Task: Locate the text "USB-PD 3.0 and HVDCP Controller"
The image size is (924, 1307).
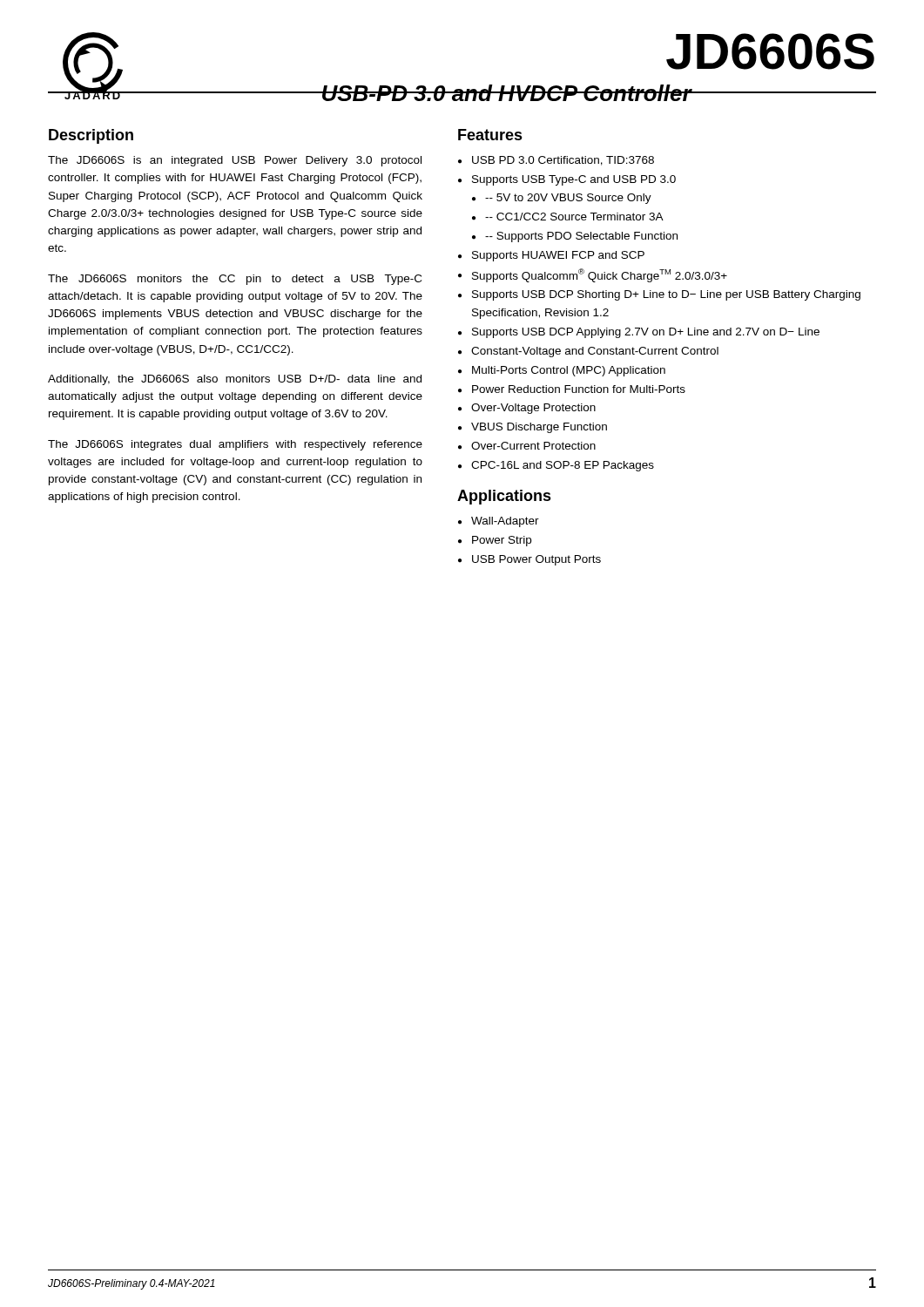Action: point(506,93)
